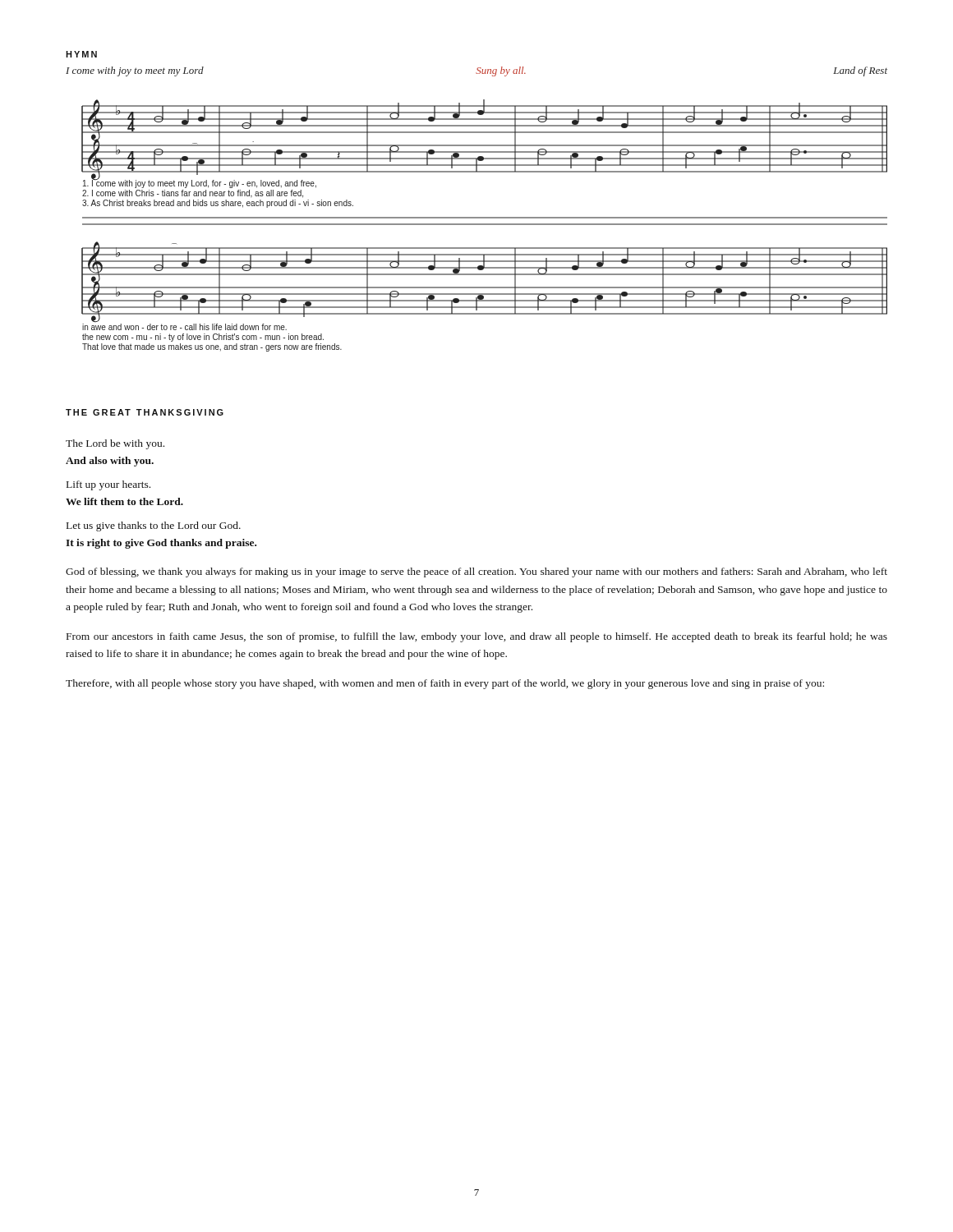Navigate to the element starting "The Lord be with you."
953x1232 pixels.
click(116, 443)
